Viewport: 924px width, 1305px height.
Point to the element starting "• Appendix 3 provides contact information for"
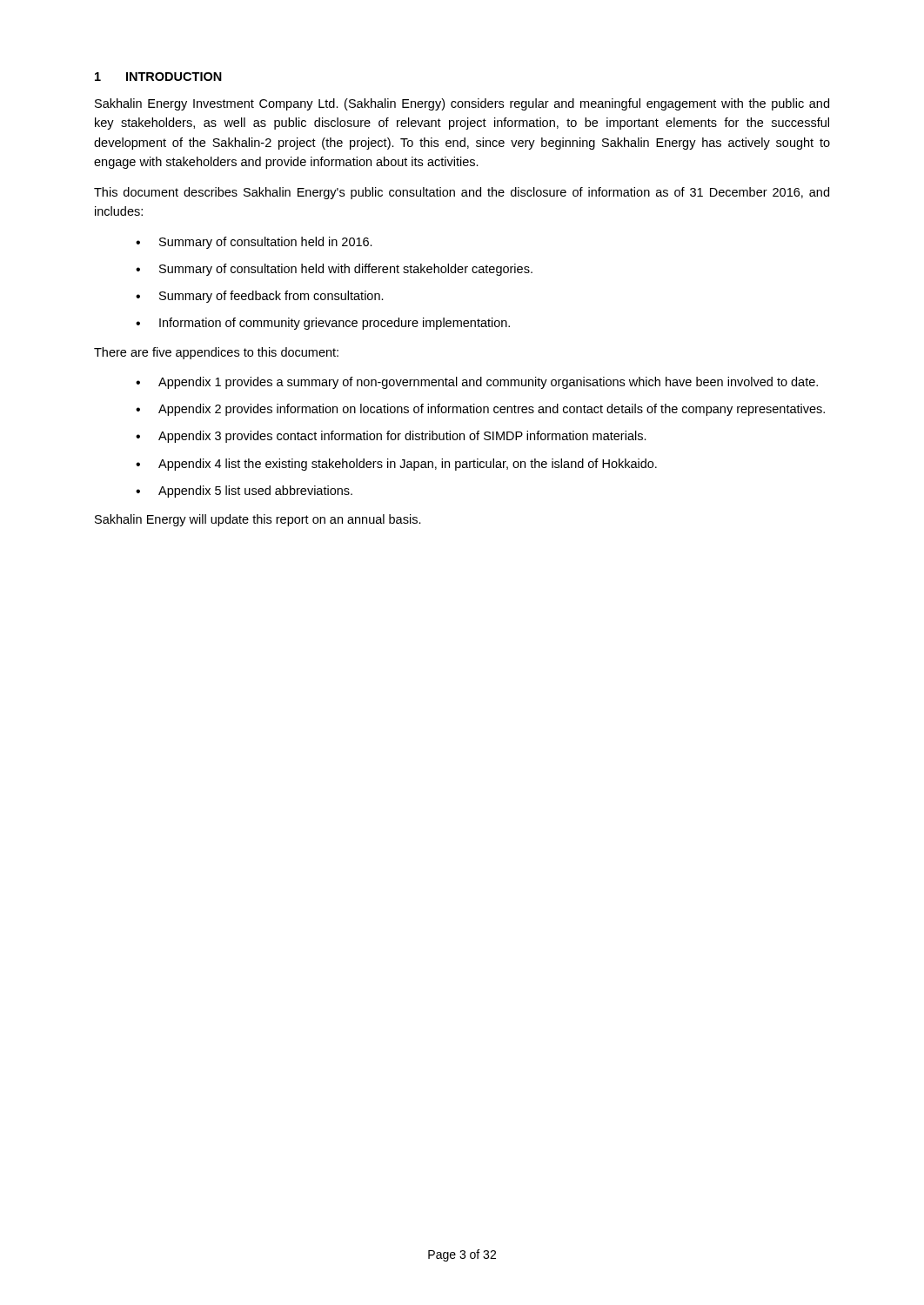coord(483,437)
